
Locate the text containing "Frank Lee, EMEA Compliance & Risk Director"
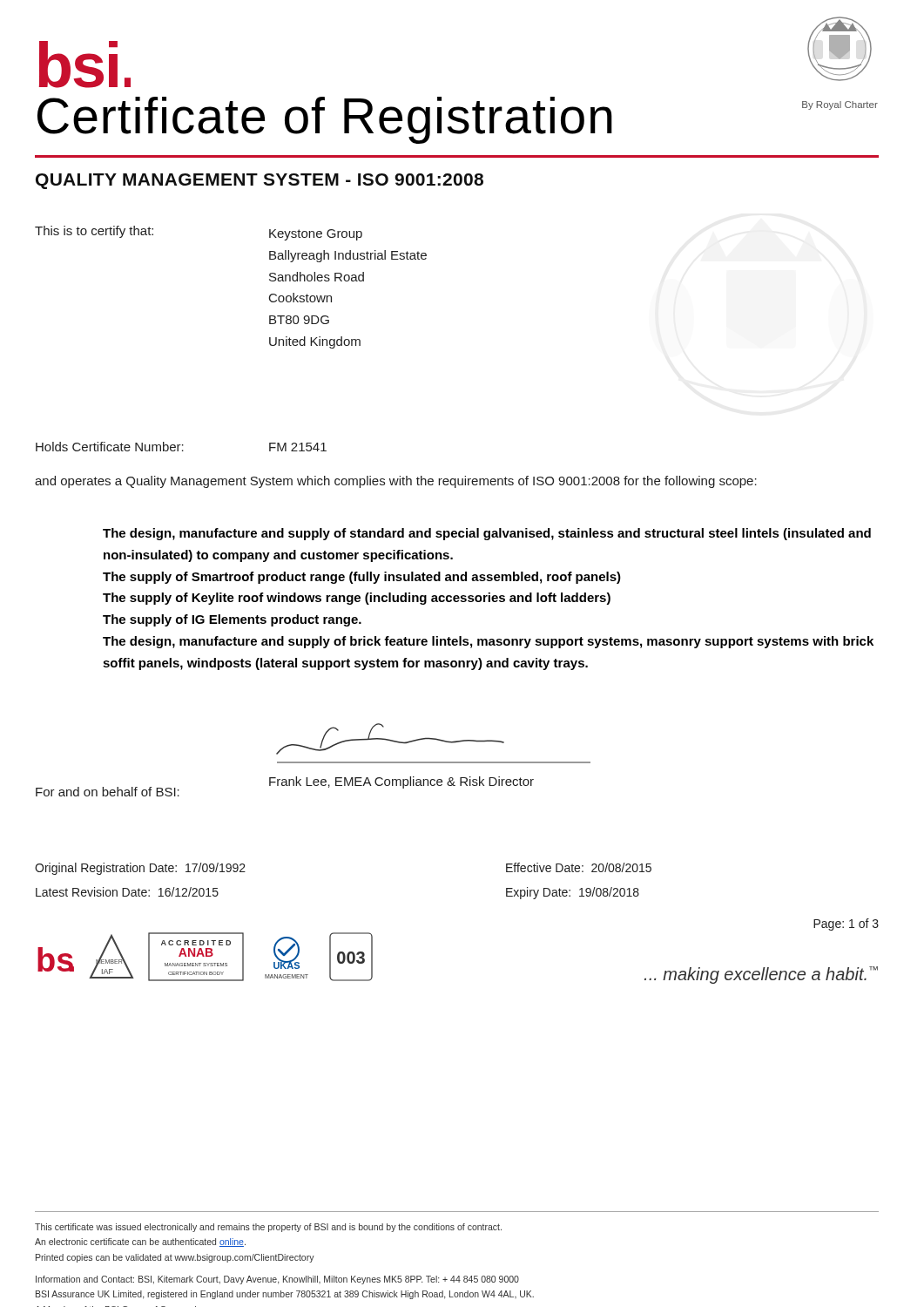(x=401, y=781)
